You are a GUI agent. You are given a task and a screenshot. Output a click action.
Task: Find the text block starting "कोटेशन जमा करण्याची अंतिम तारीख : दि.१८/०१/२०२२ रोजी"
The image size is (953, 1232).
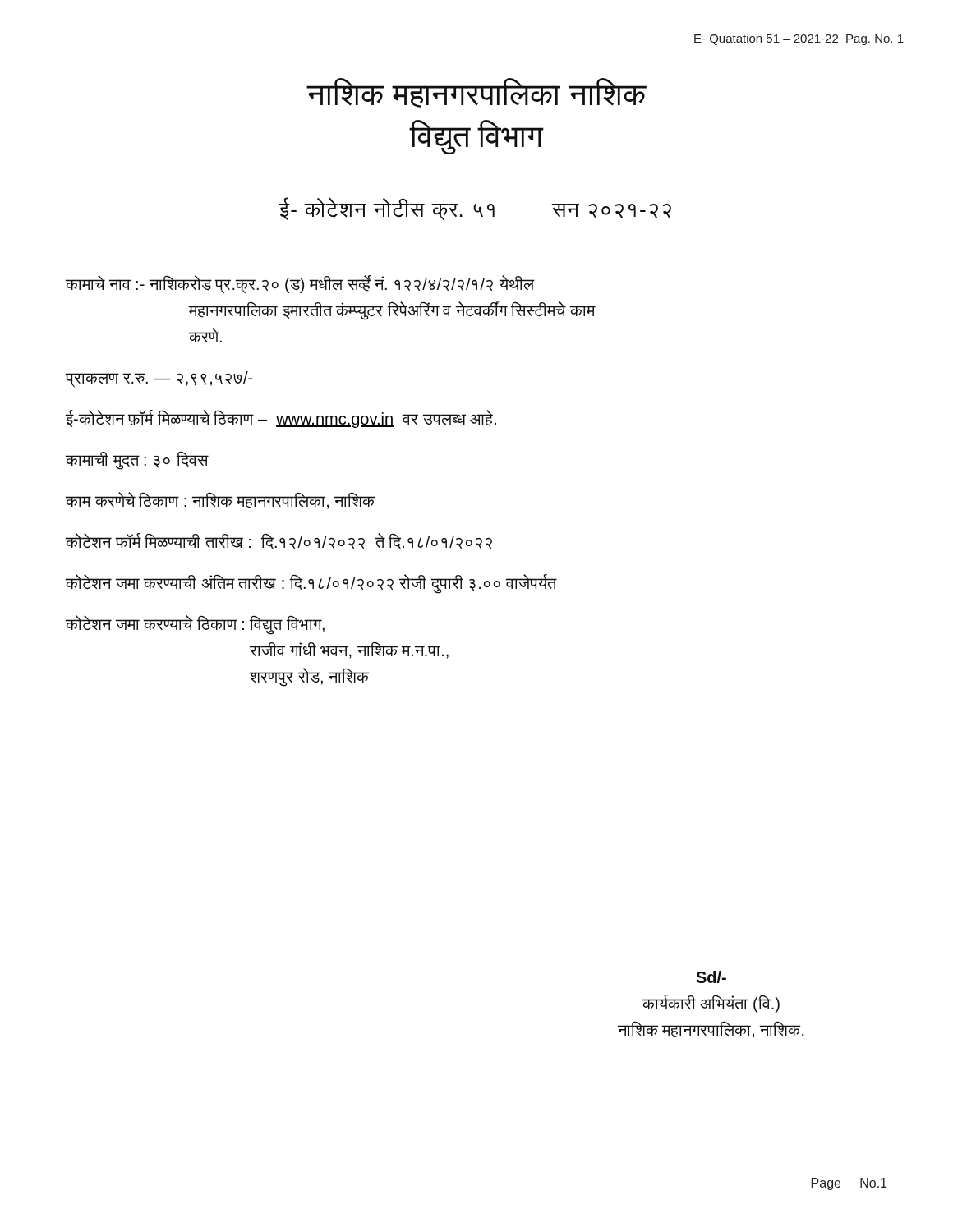pyautogui.click(x=311, y=583)
